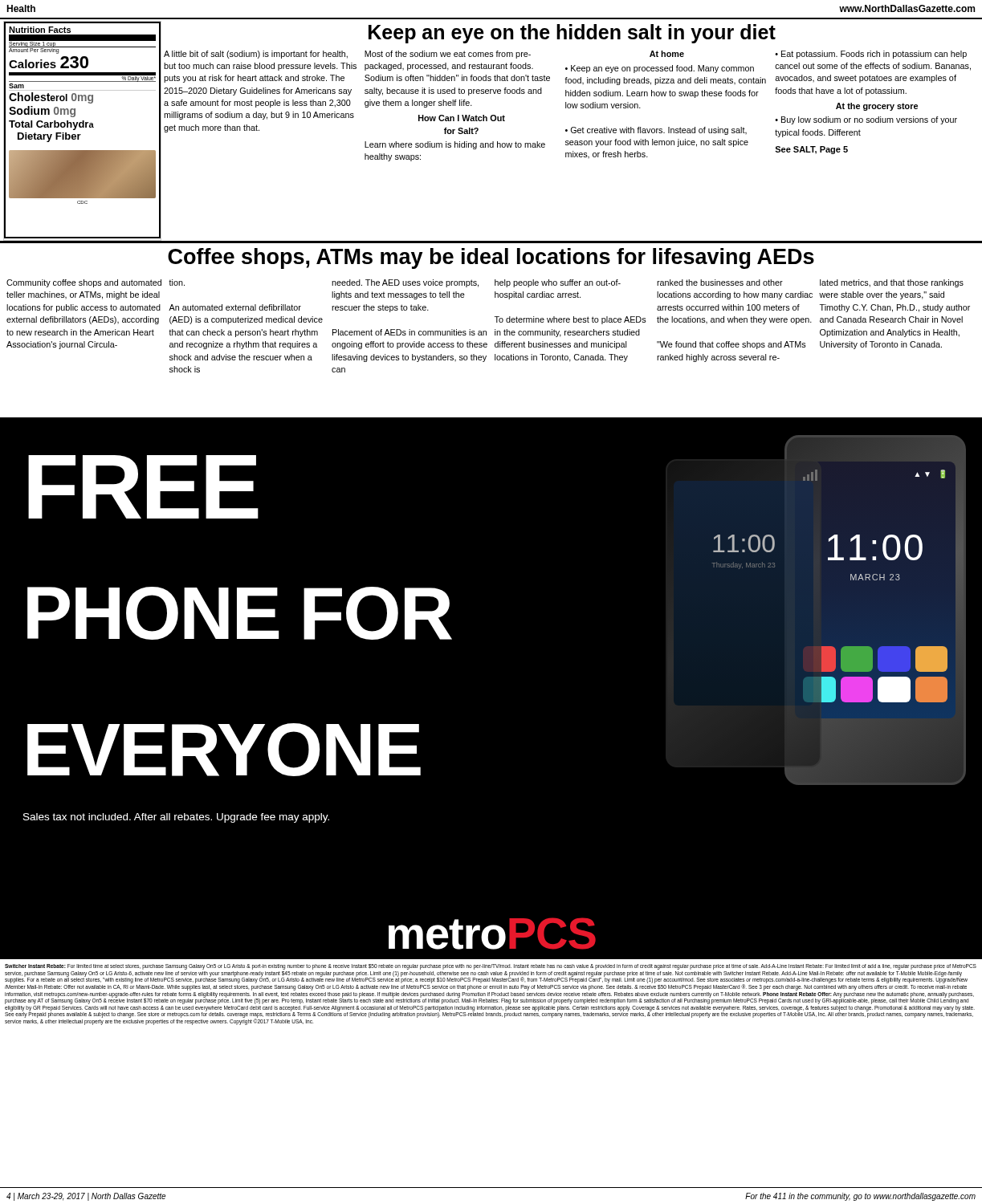
Task: Navigate to the text starting "ranked the businesses and other locations according to"
Action: point(735,320)
